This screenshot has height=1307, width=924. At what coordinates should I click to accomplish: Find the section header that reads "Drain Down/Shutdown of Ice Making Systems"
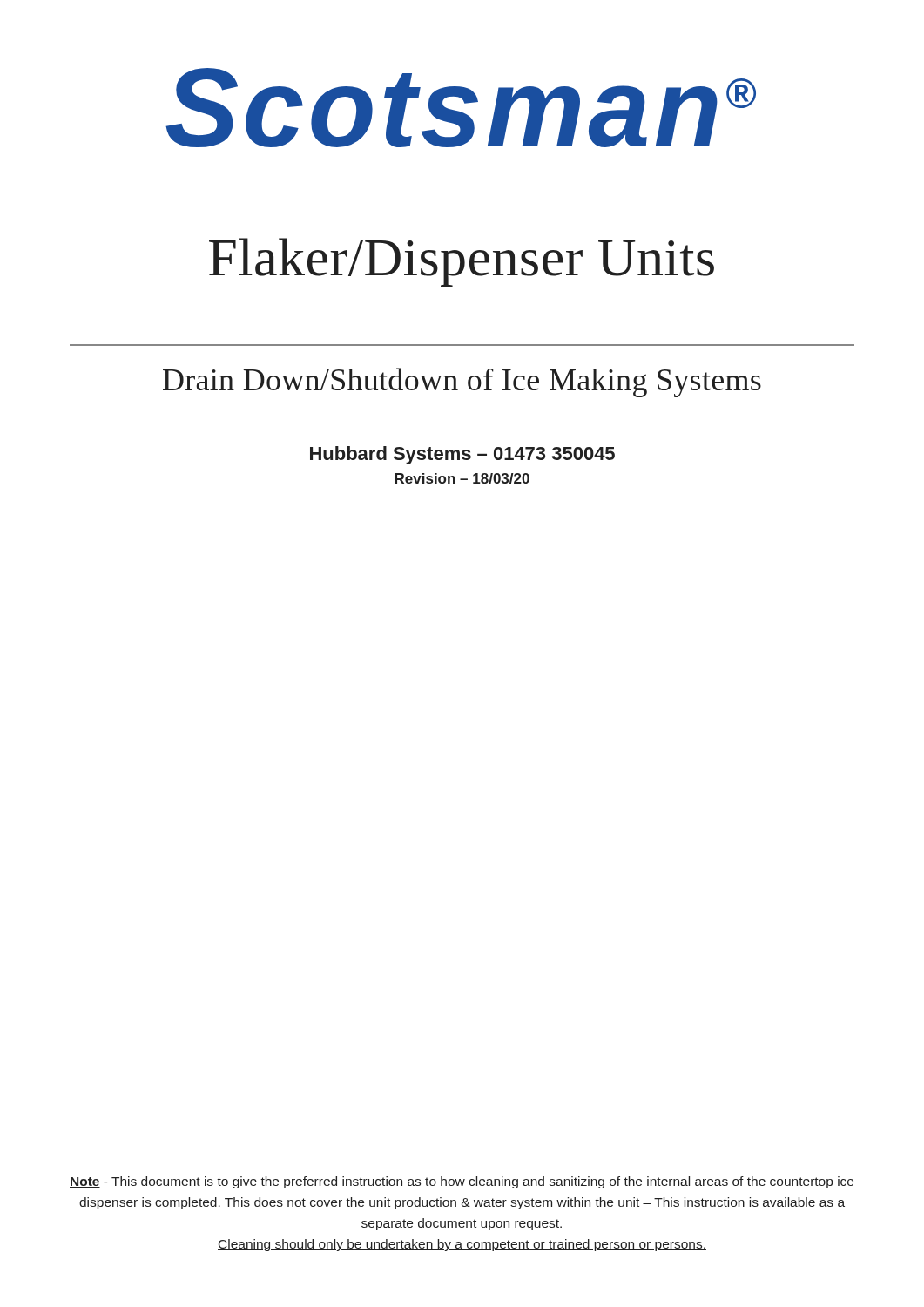pos(462,380)
